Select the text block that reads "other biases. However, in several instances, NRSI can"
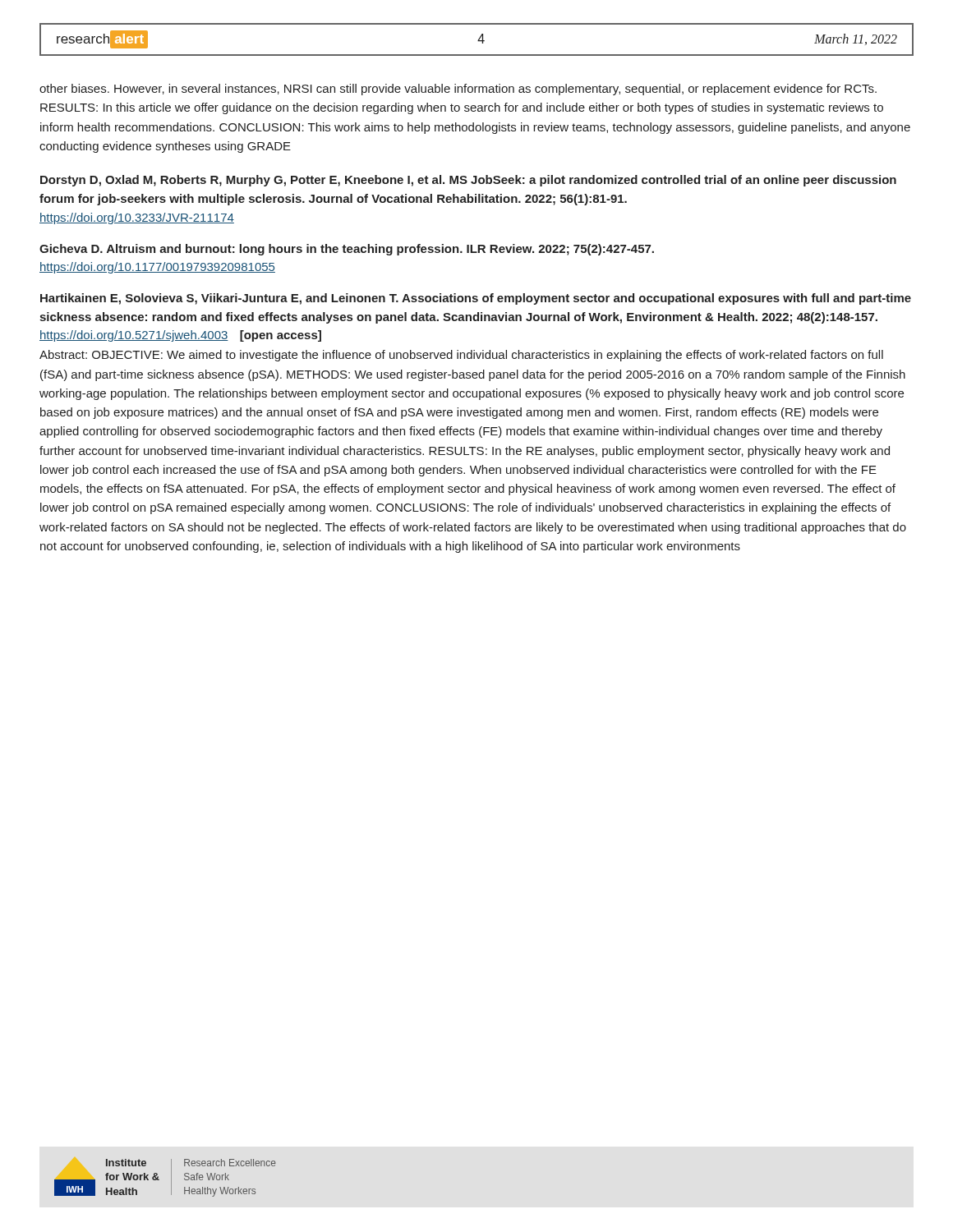 pyautogui.click(x=475, y=117)
